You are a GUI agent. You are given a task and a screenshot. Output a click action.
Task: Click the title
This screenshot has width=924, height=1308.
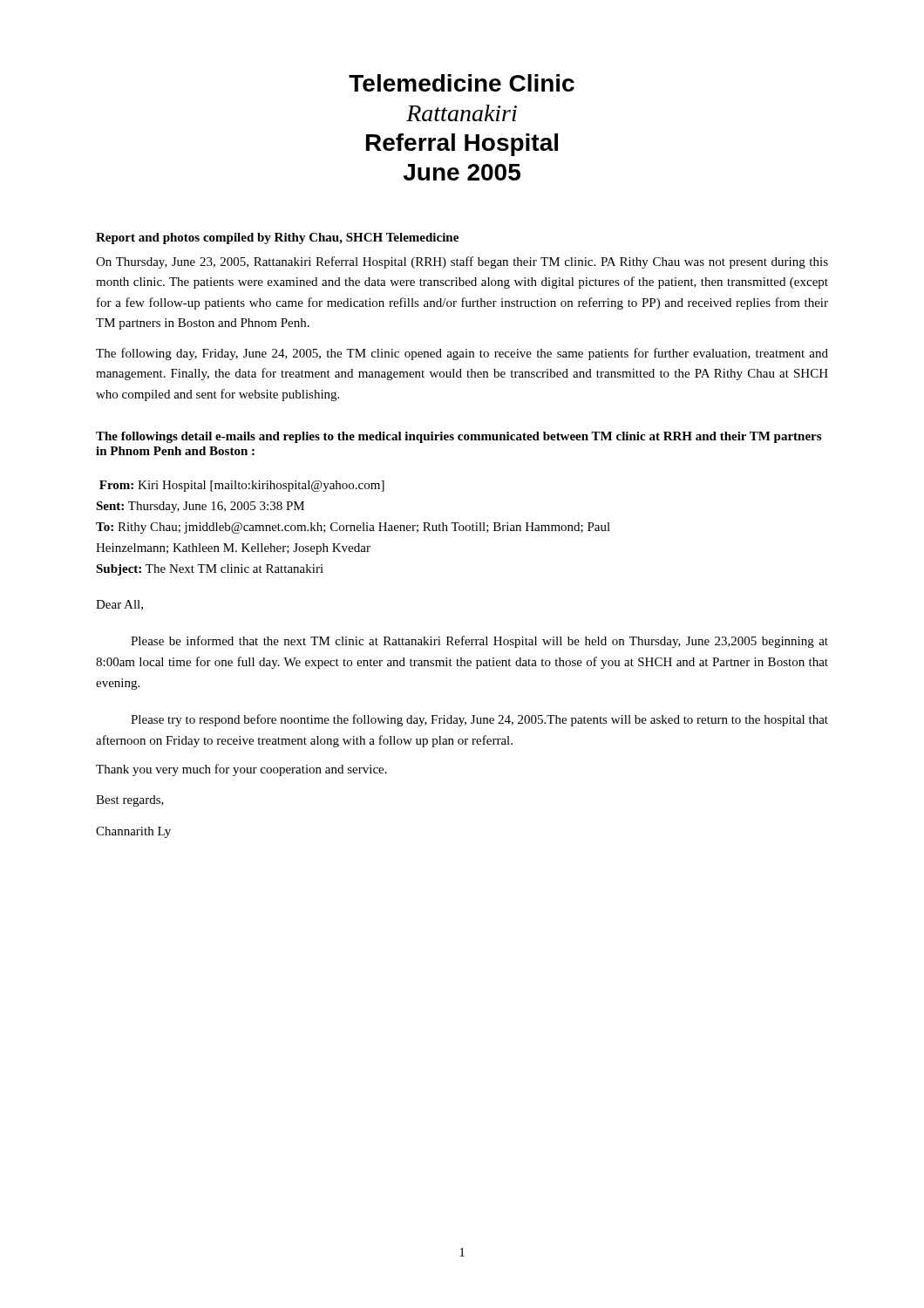[x=462, y=128]
